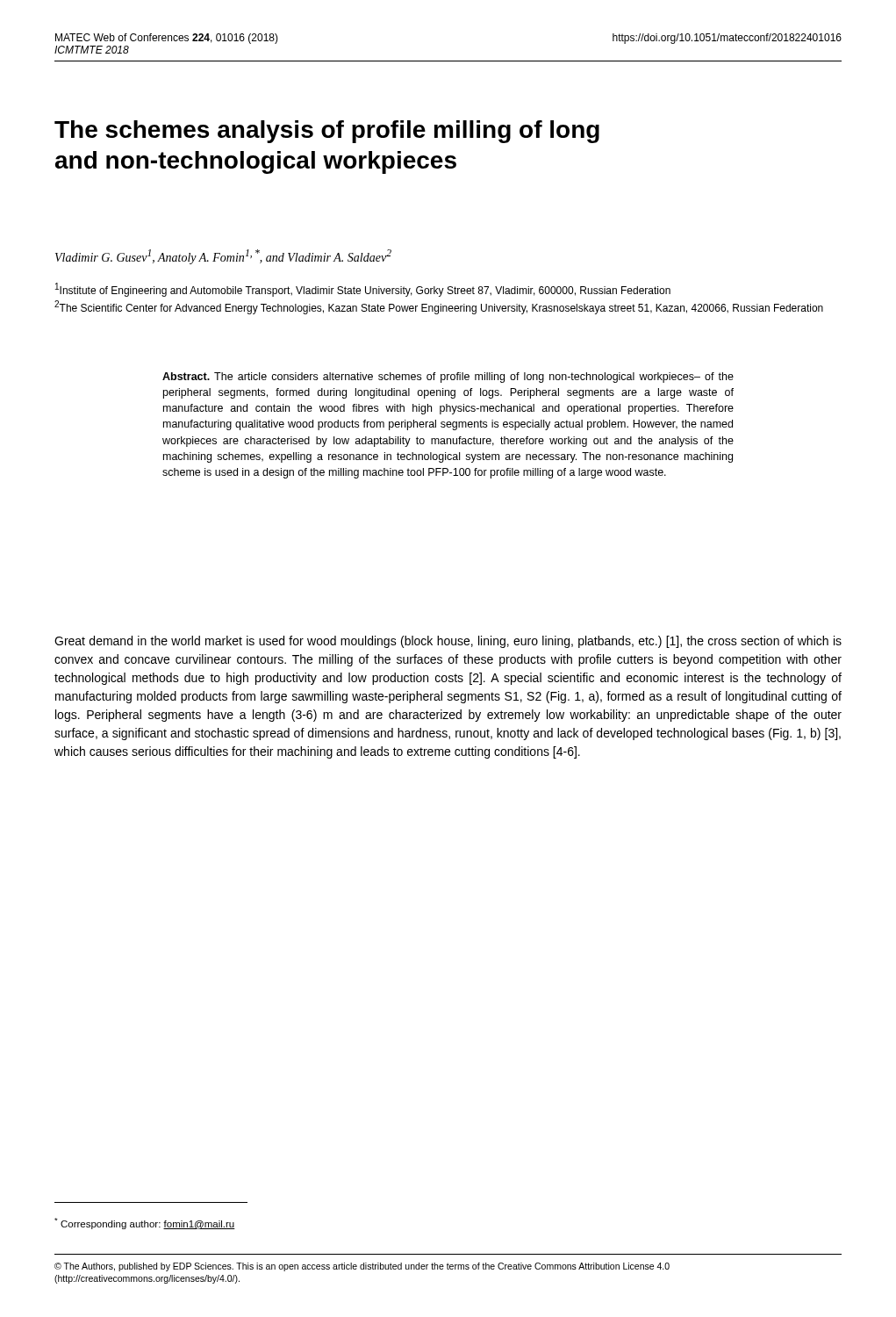The image size is (896, 1317).
Task: Find the text block that says "1Institute of Engineering and"
Action: coord(448,298)
